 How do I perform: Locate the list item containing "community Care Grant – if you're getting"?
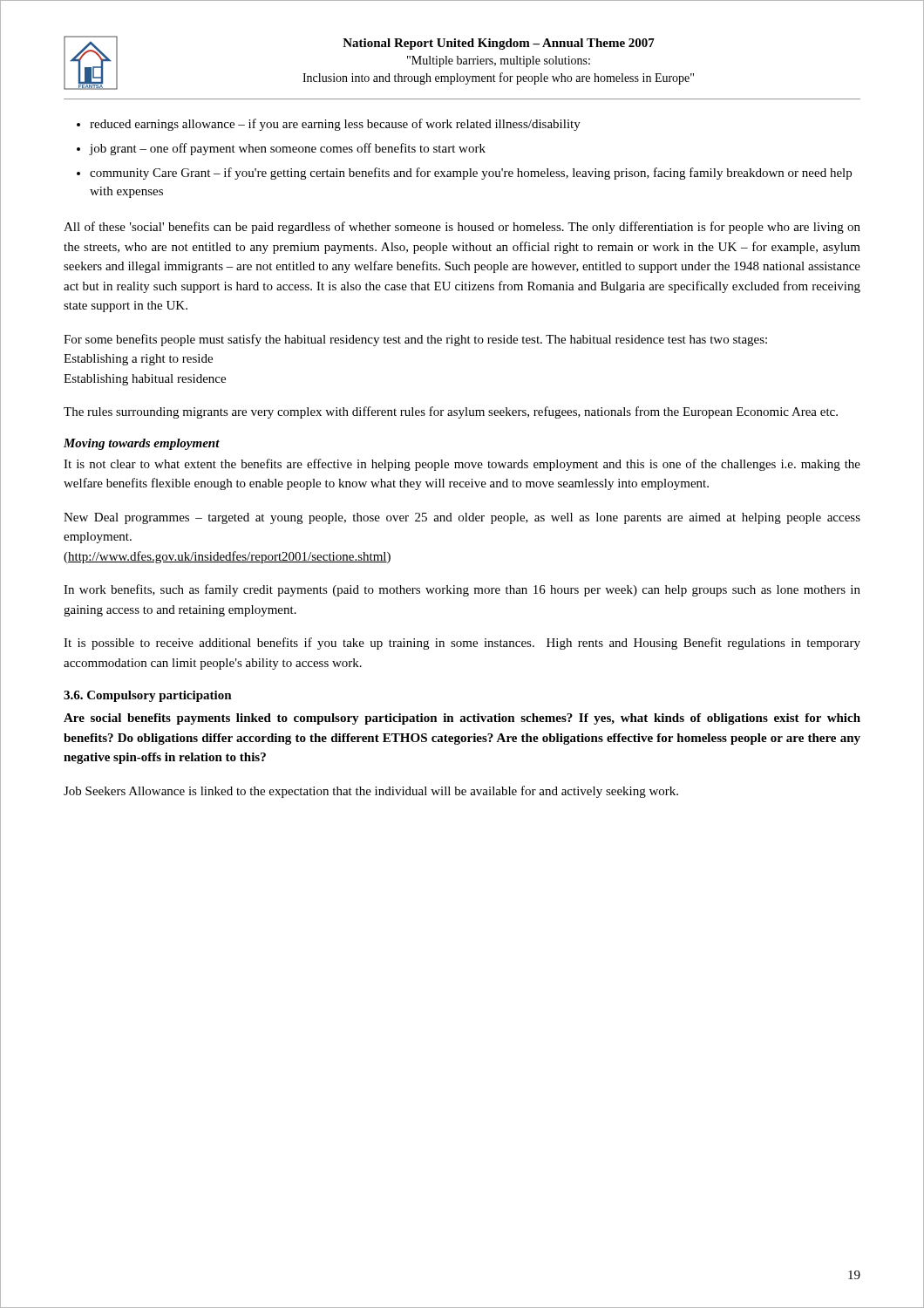click(471, 182)
